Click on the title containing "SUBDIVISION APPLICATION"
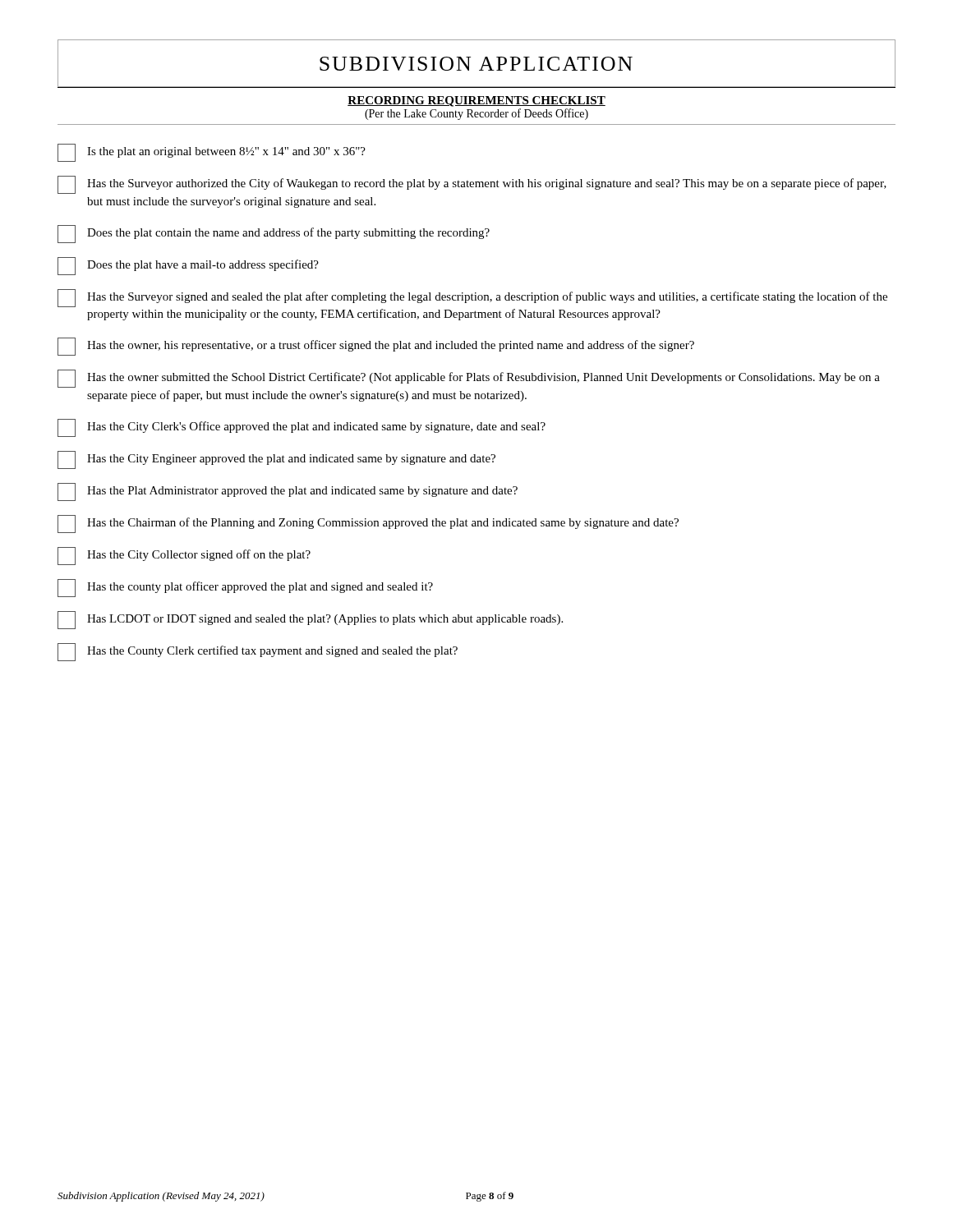Viewport: 953px width, 1232px height. [x=476, y=64]
